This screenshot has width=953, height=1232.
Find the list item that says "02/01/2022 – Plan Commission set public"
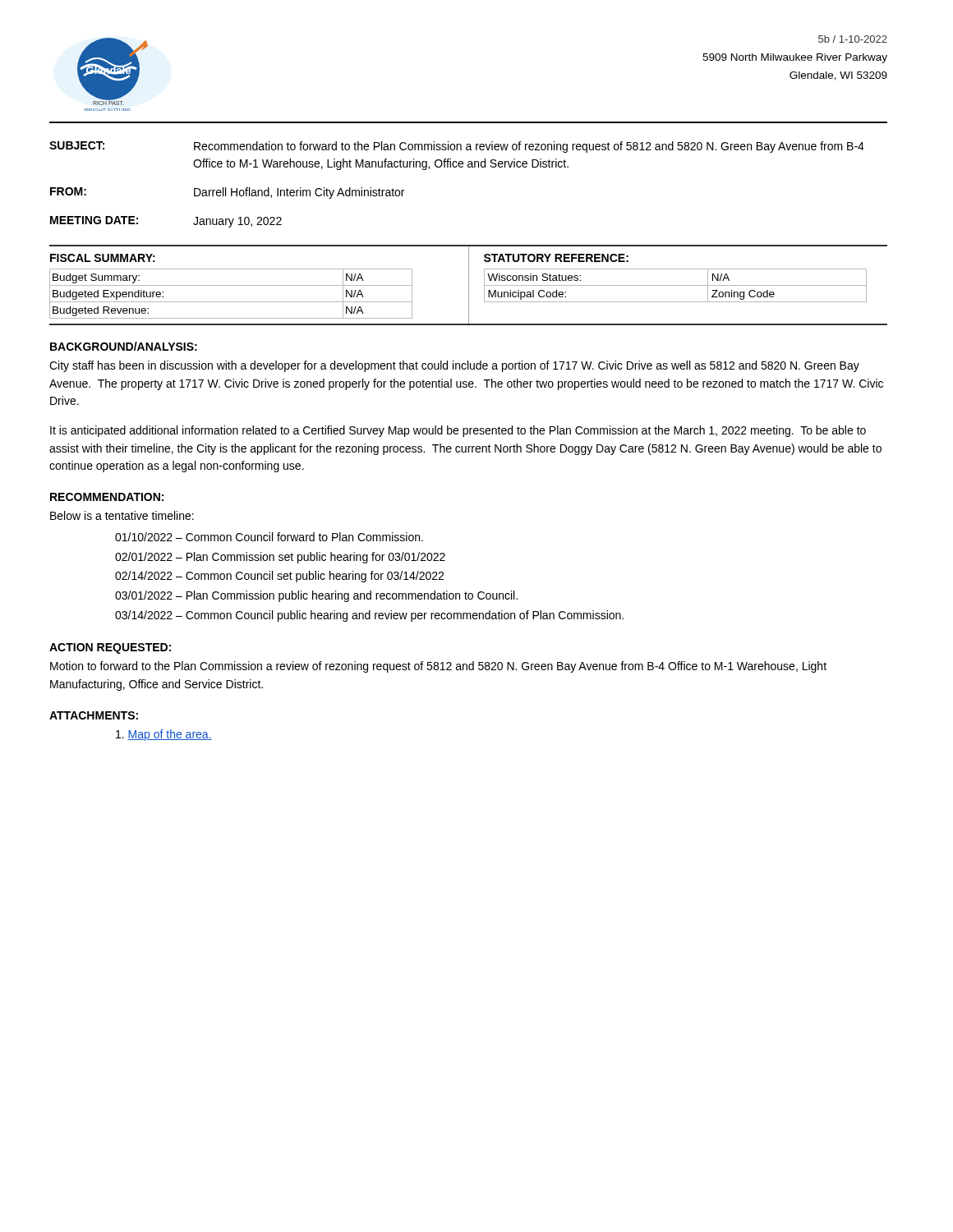280,556
